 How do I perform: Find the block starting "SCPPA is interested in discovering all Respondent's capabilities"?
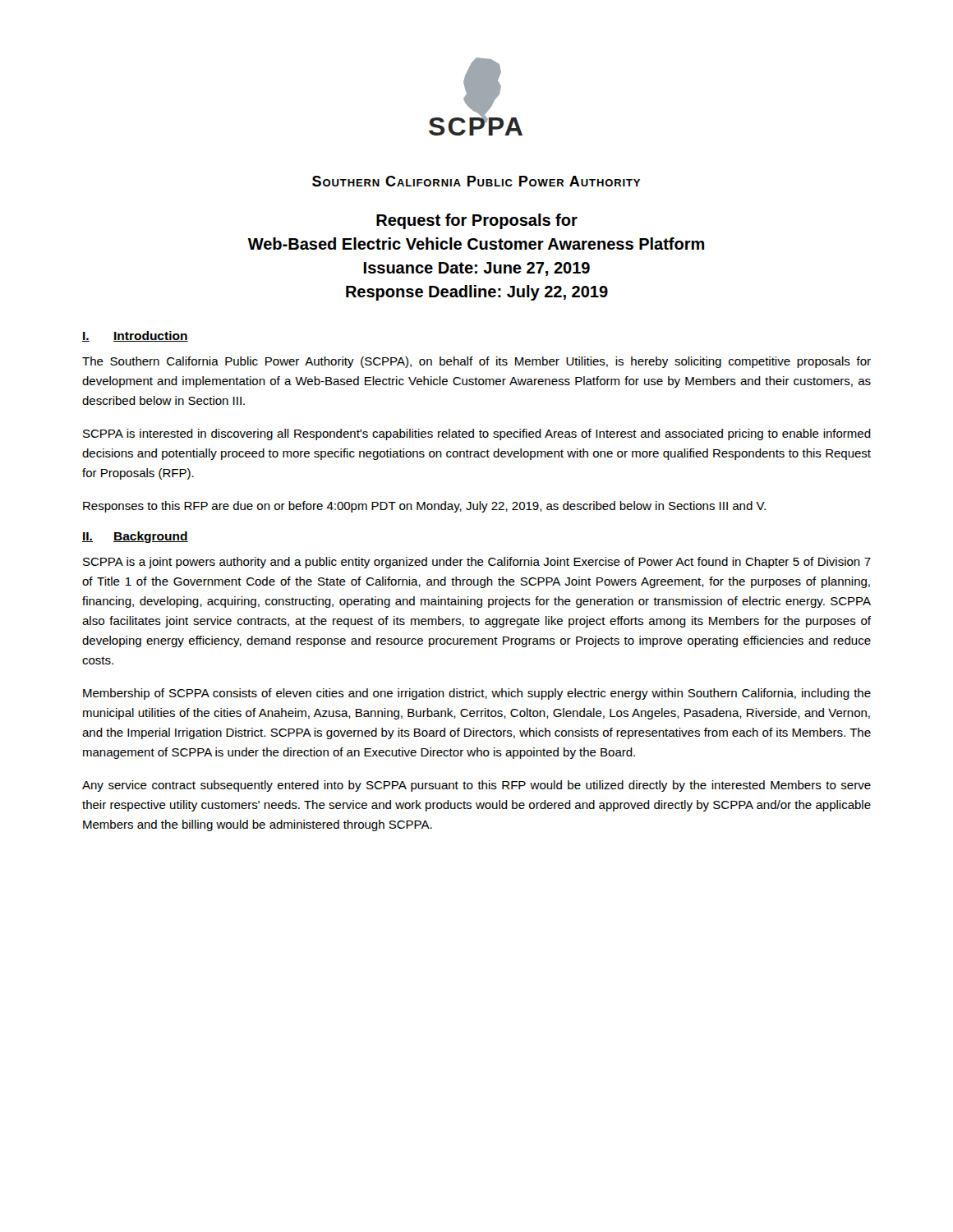point(476,453)
